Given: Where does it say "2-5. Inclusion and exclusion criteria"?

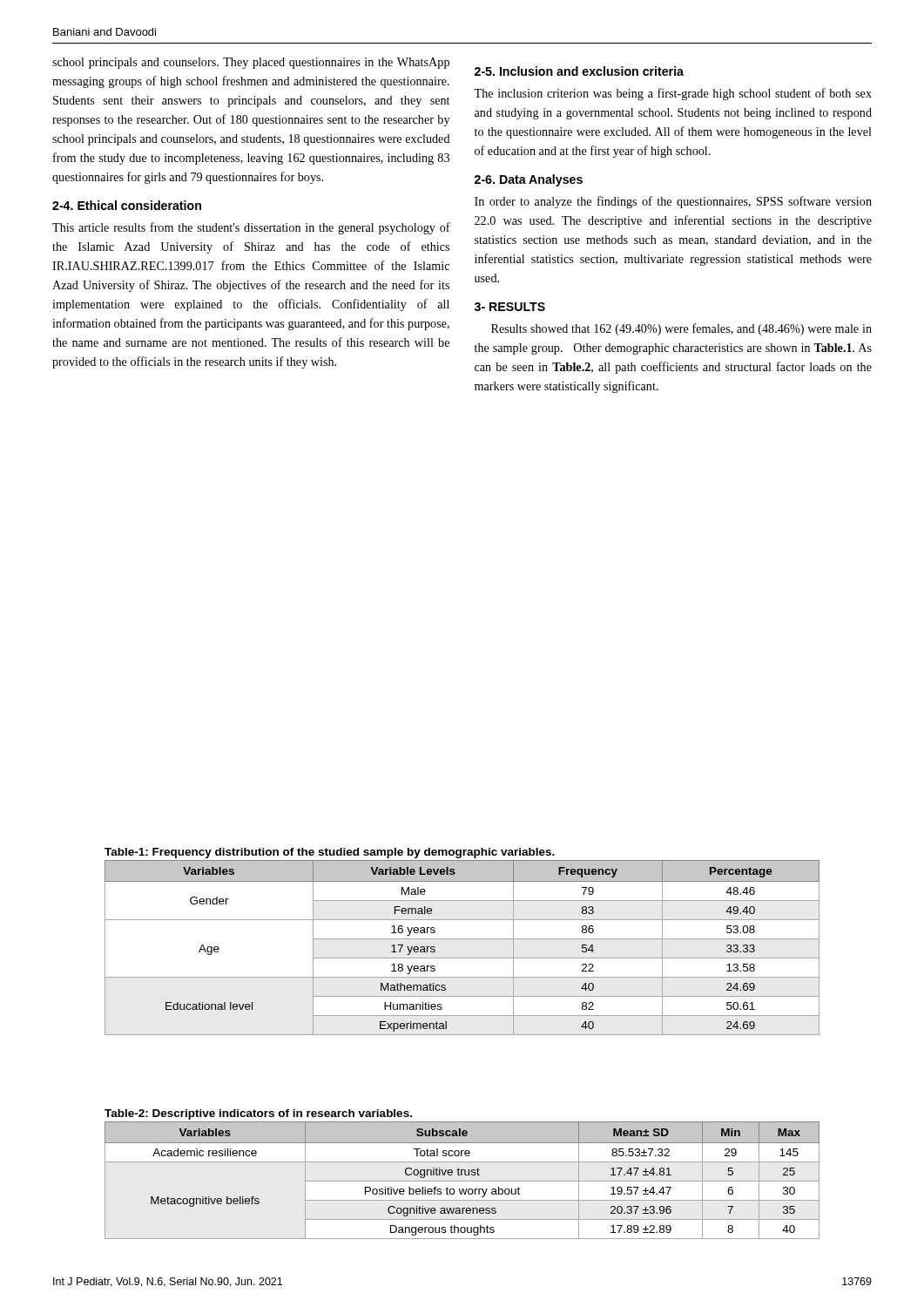Looking at the screenshot, I should [579, 71].
